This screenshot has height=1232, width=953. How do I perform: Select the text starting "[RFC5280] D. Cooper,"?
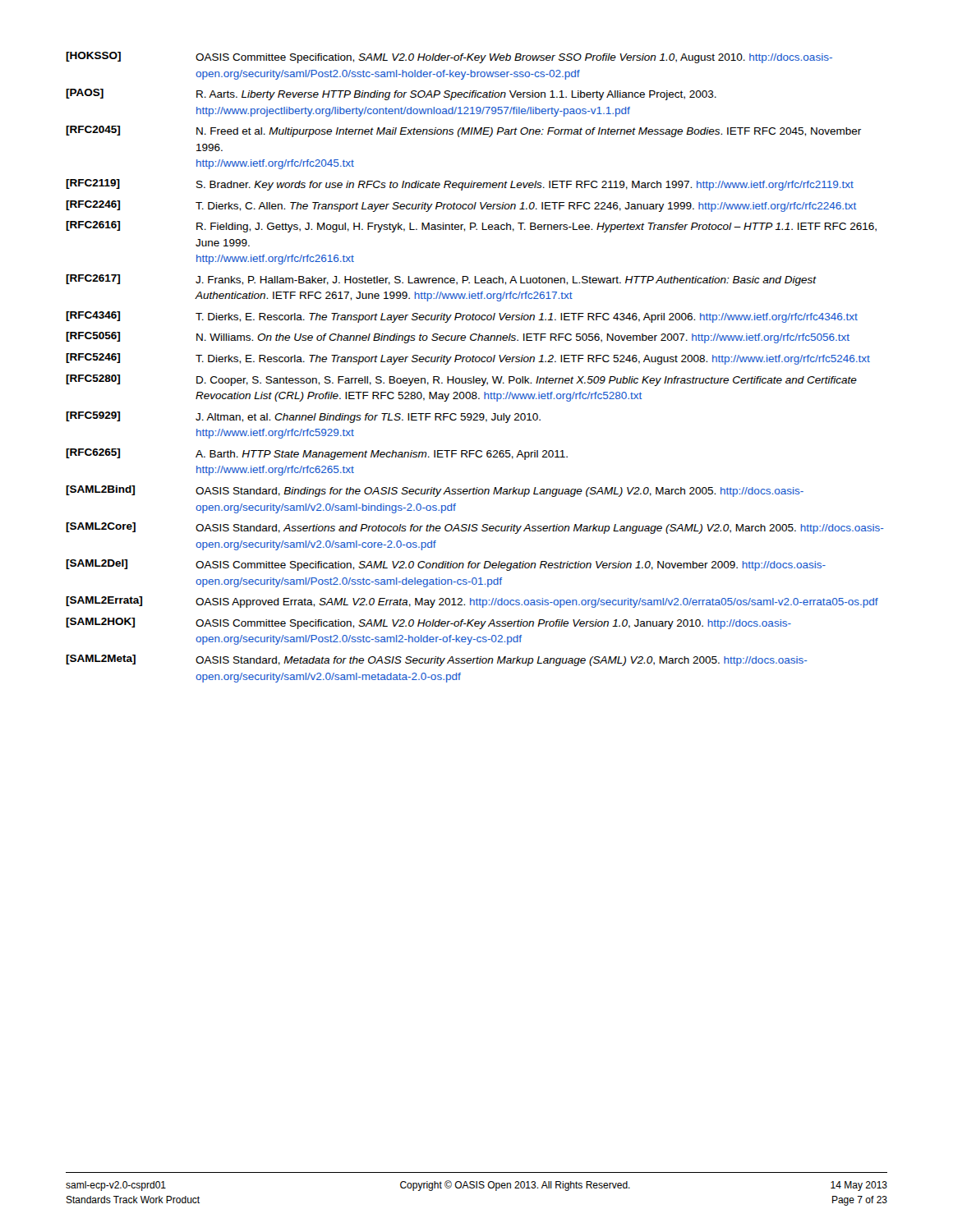[476, 388]
